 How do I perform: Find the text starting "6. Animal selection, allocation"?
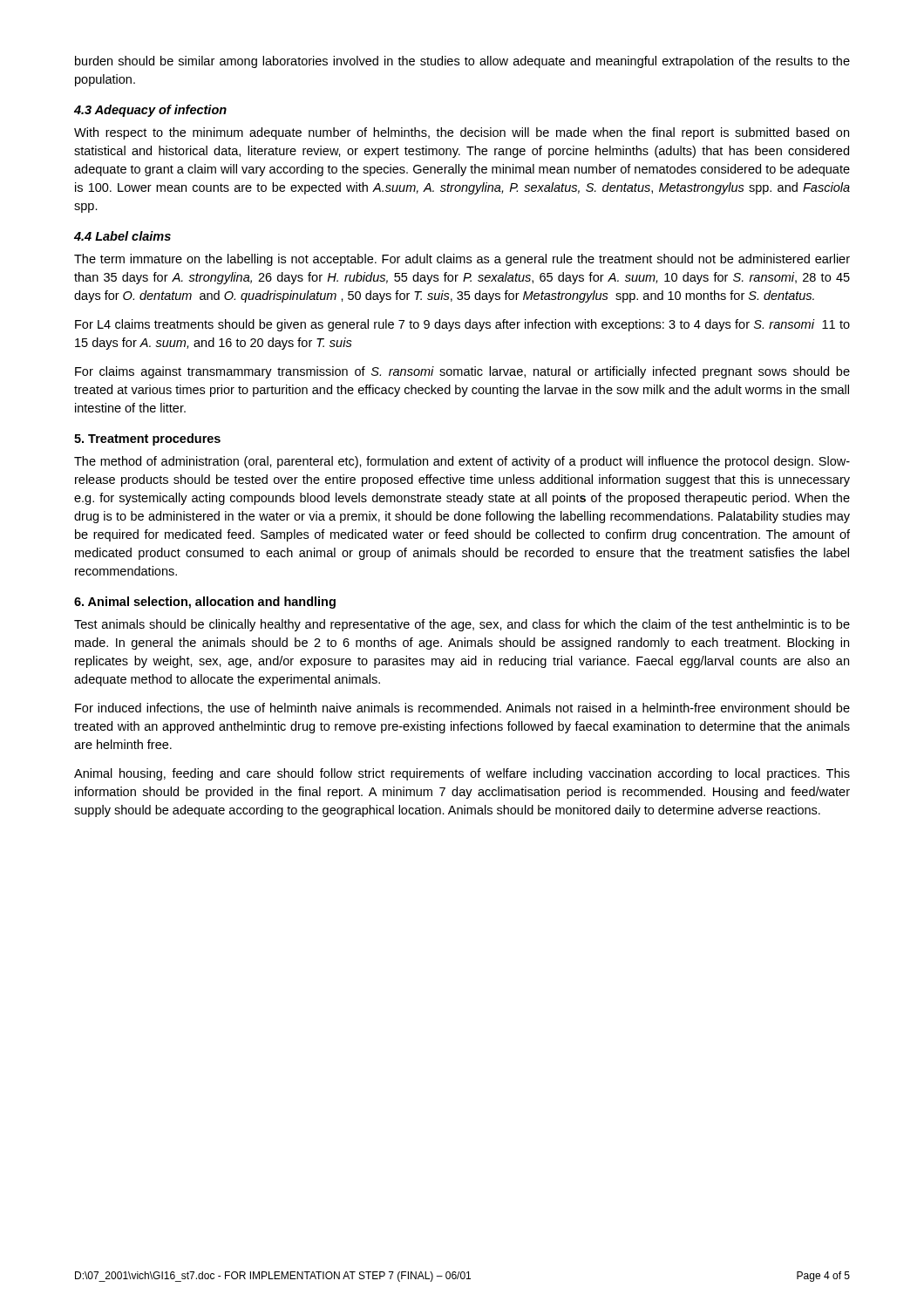pos(205,602)
